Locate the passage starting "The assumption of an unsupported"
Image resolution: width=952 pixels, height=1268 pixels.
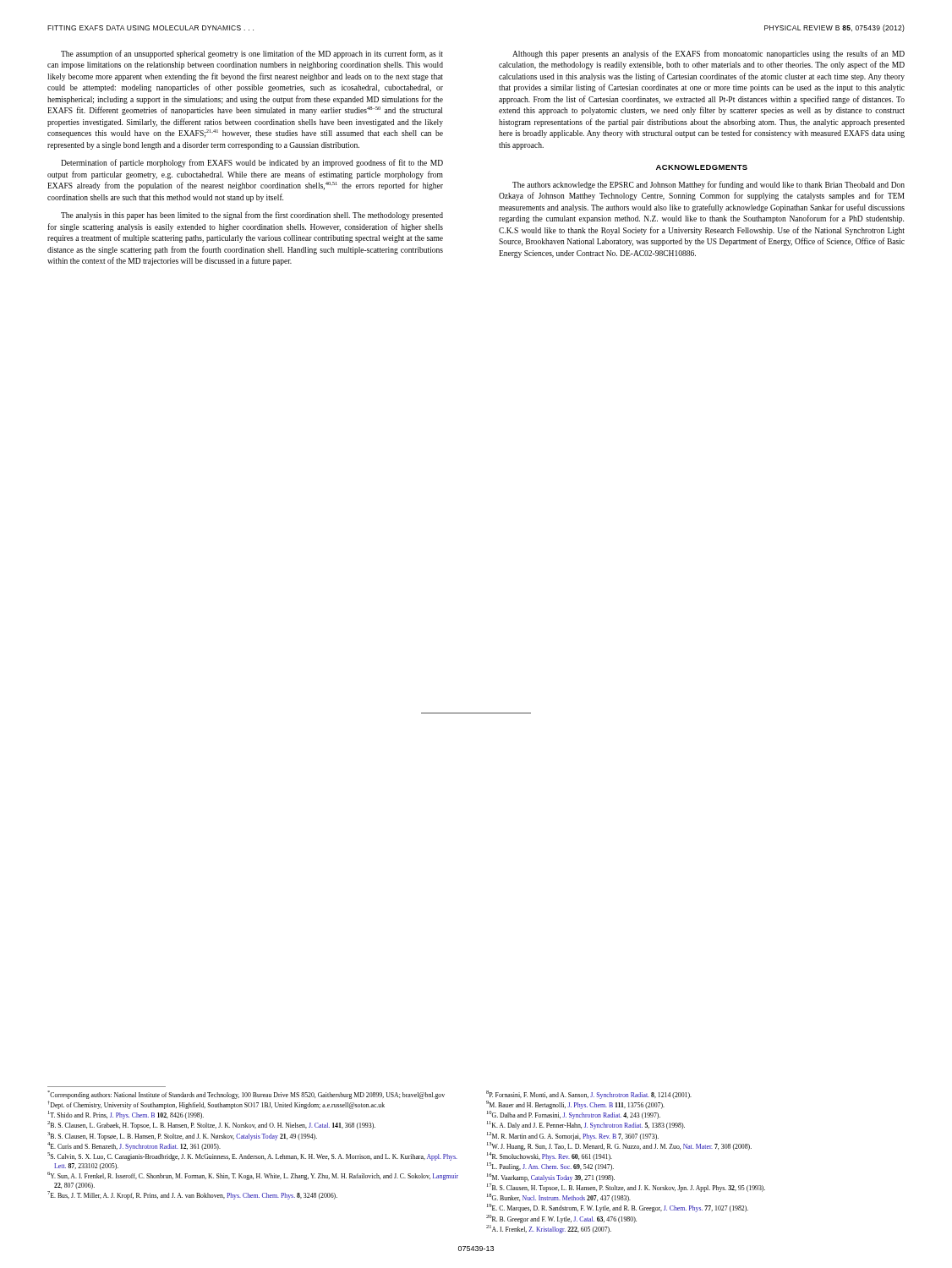pos(245,100)
